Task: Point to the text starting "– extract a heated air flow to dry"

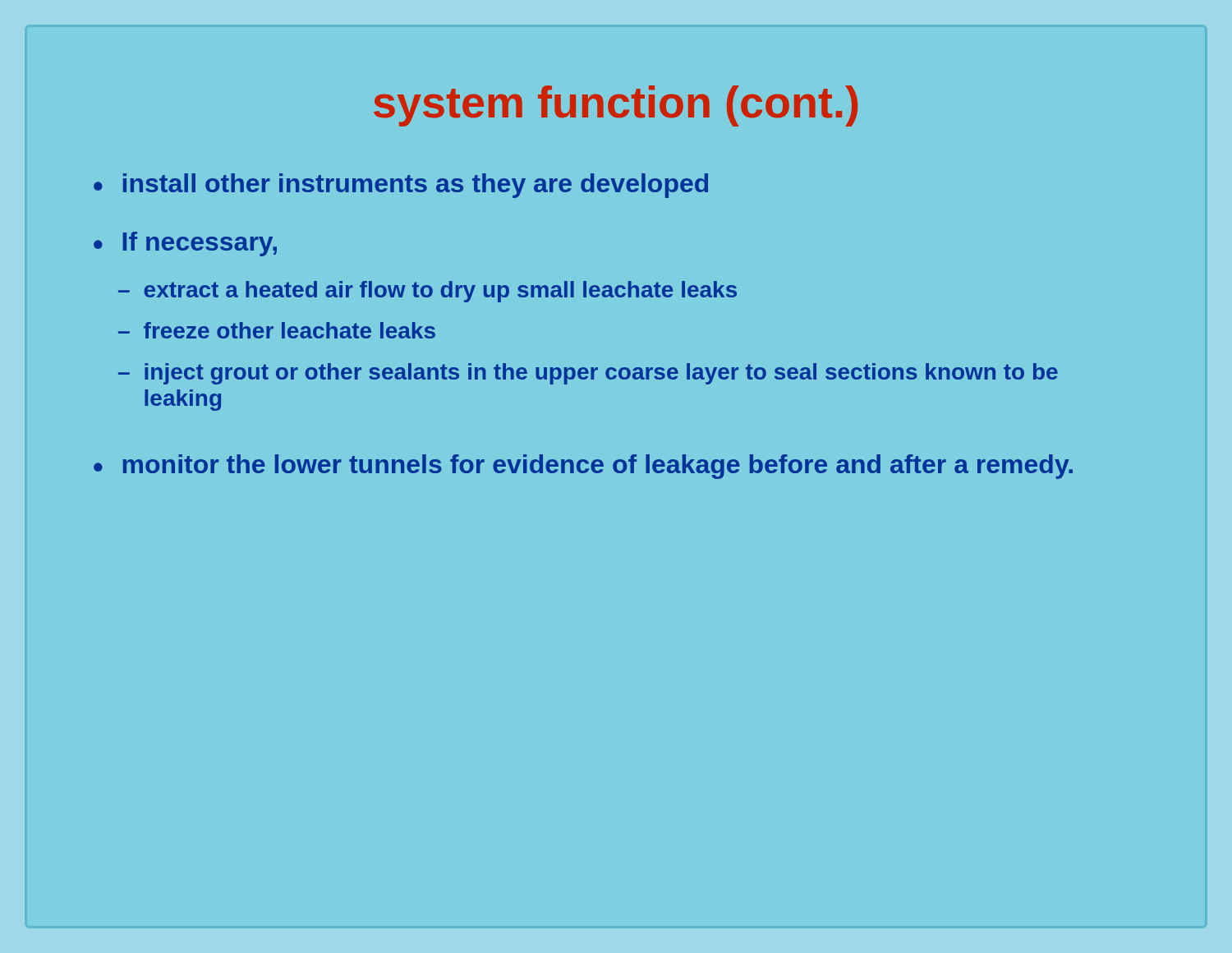Action: coord(628,290)
